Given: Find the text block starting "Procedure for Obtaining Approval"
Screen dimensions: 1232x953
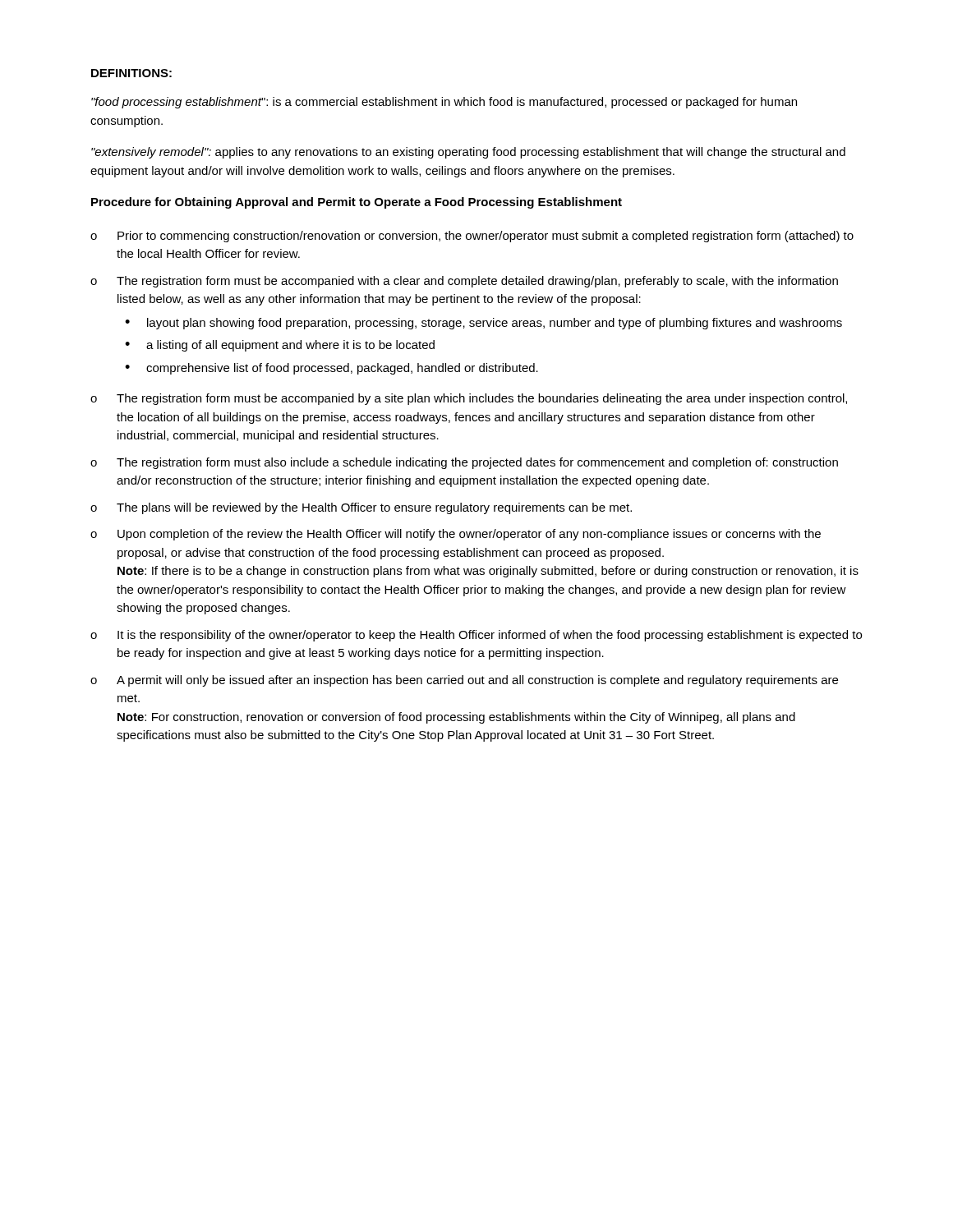Looking at the screenshot, I should (356, 202).
